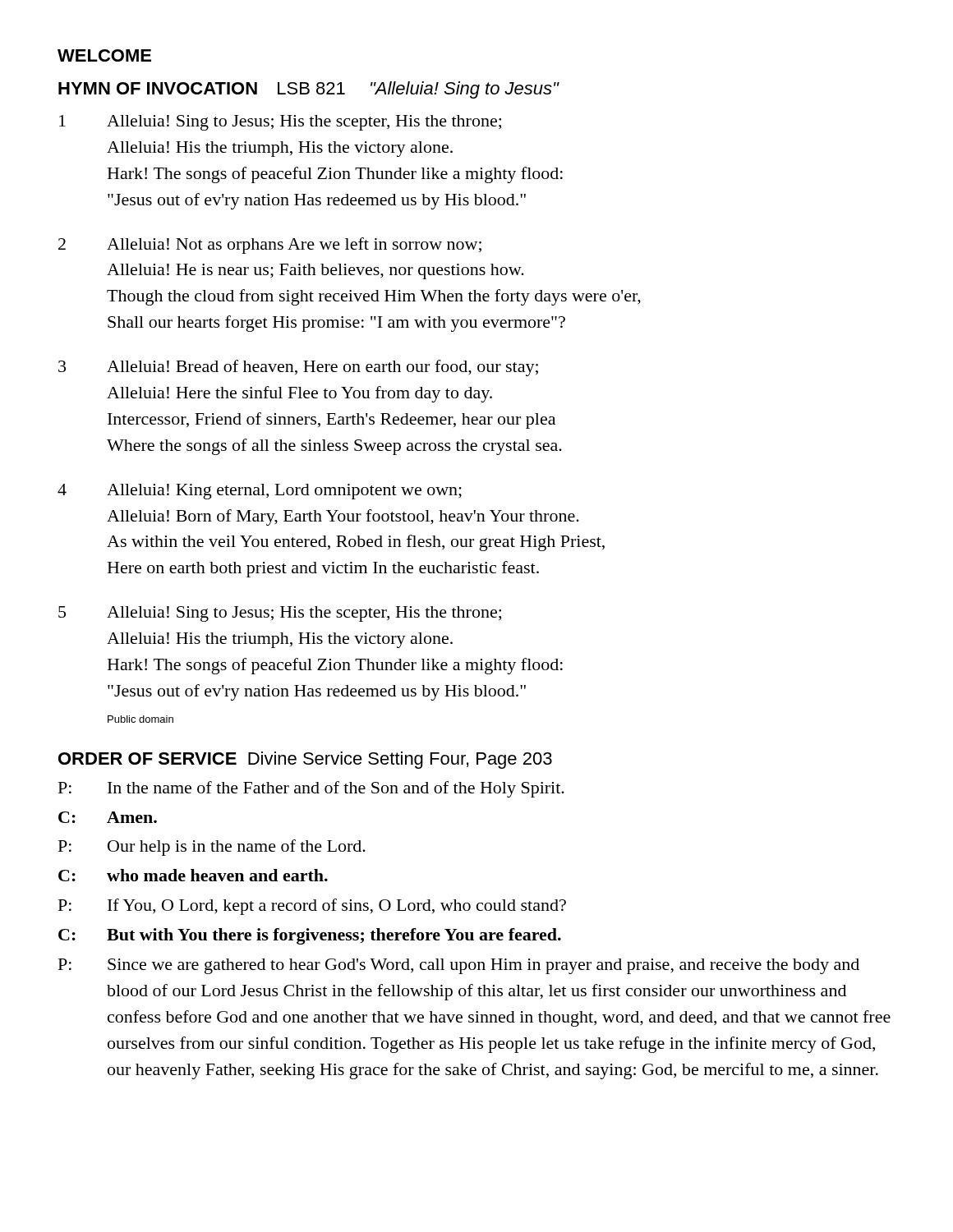
Task: Locate the section header with the text "ORDER OF SERVICE"
Action: pyautogui.click(x=305, y=758)
